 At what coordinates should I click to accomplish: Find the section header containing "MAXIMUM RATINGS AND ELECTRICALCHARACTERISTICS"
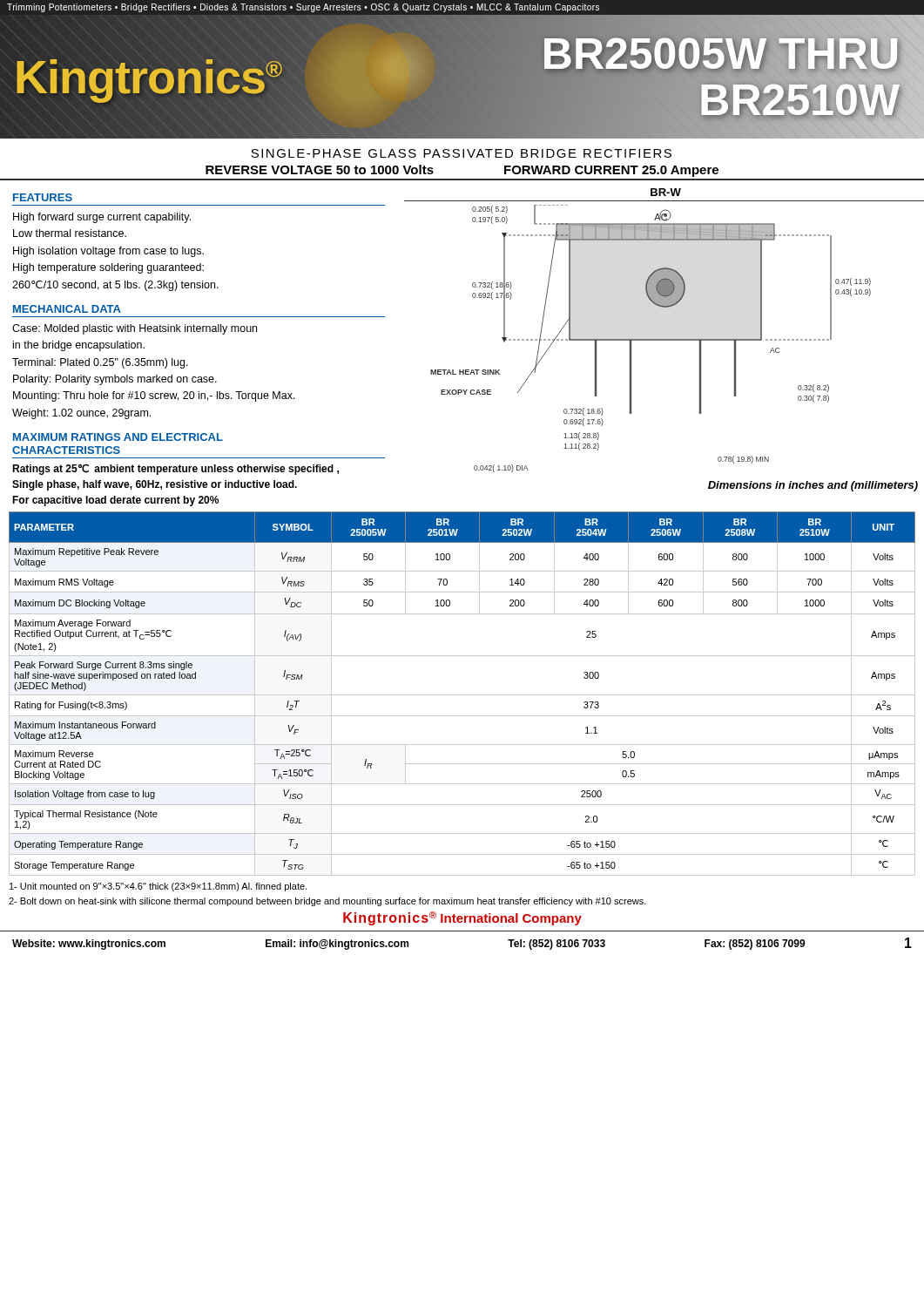[x=118, y=444]
